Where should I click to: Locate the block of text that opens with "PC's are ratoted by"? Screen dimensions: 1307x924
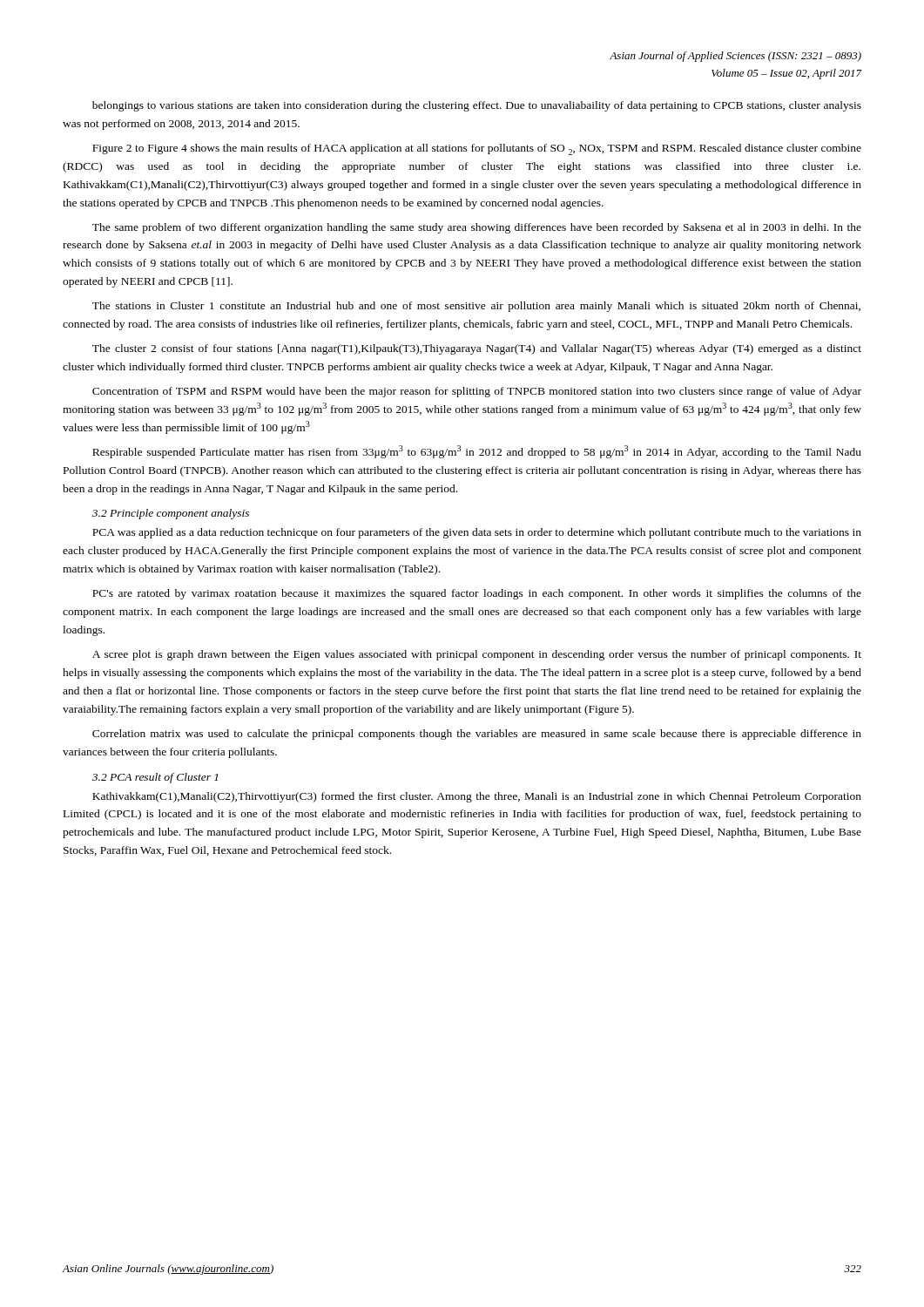(x=462, y=611)
